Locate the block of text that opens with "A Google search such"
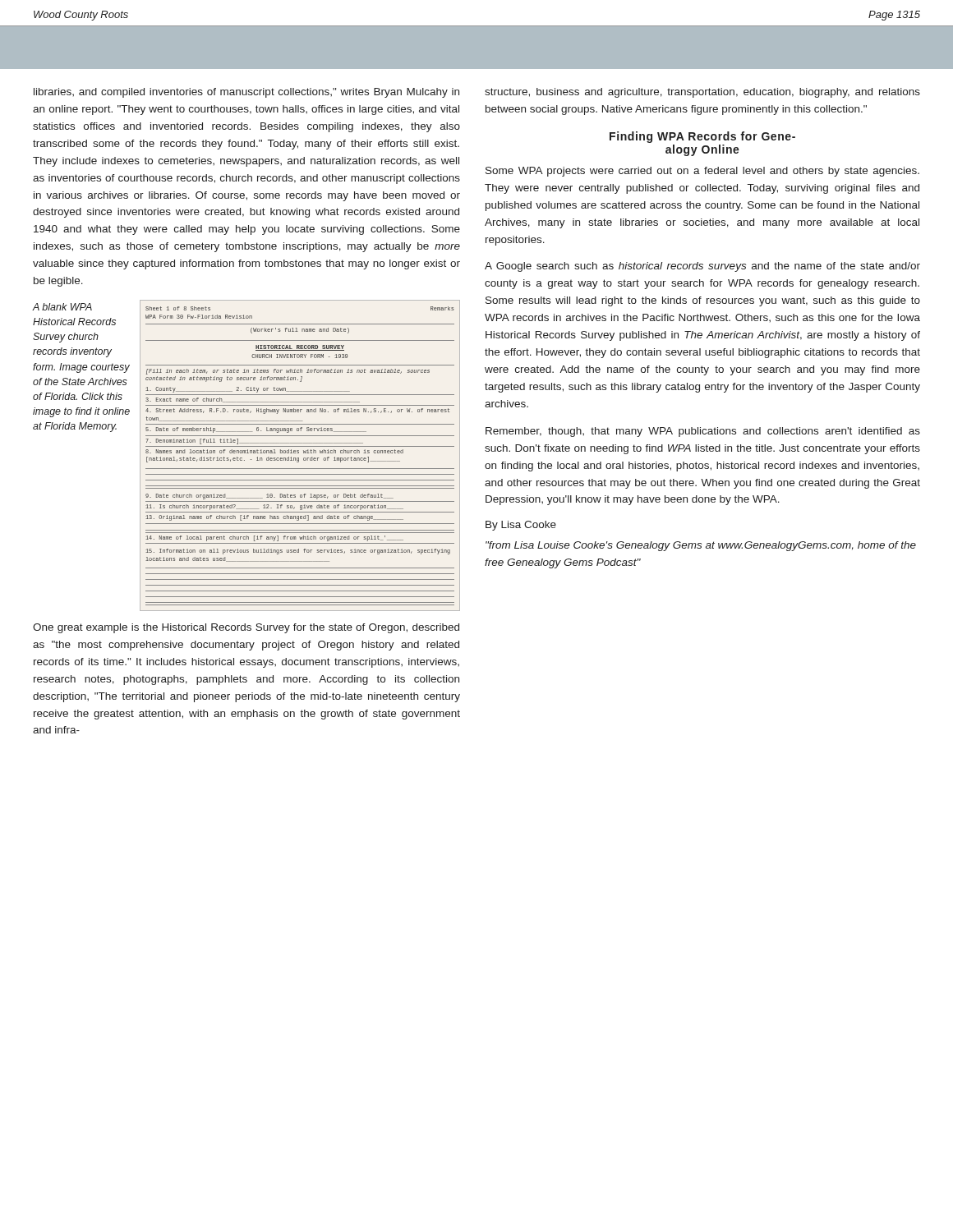This screenshot has height=1232, width=953. point(702,335)
